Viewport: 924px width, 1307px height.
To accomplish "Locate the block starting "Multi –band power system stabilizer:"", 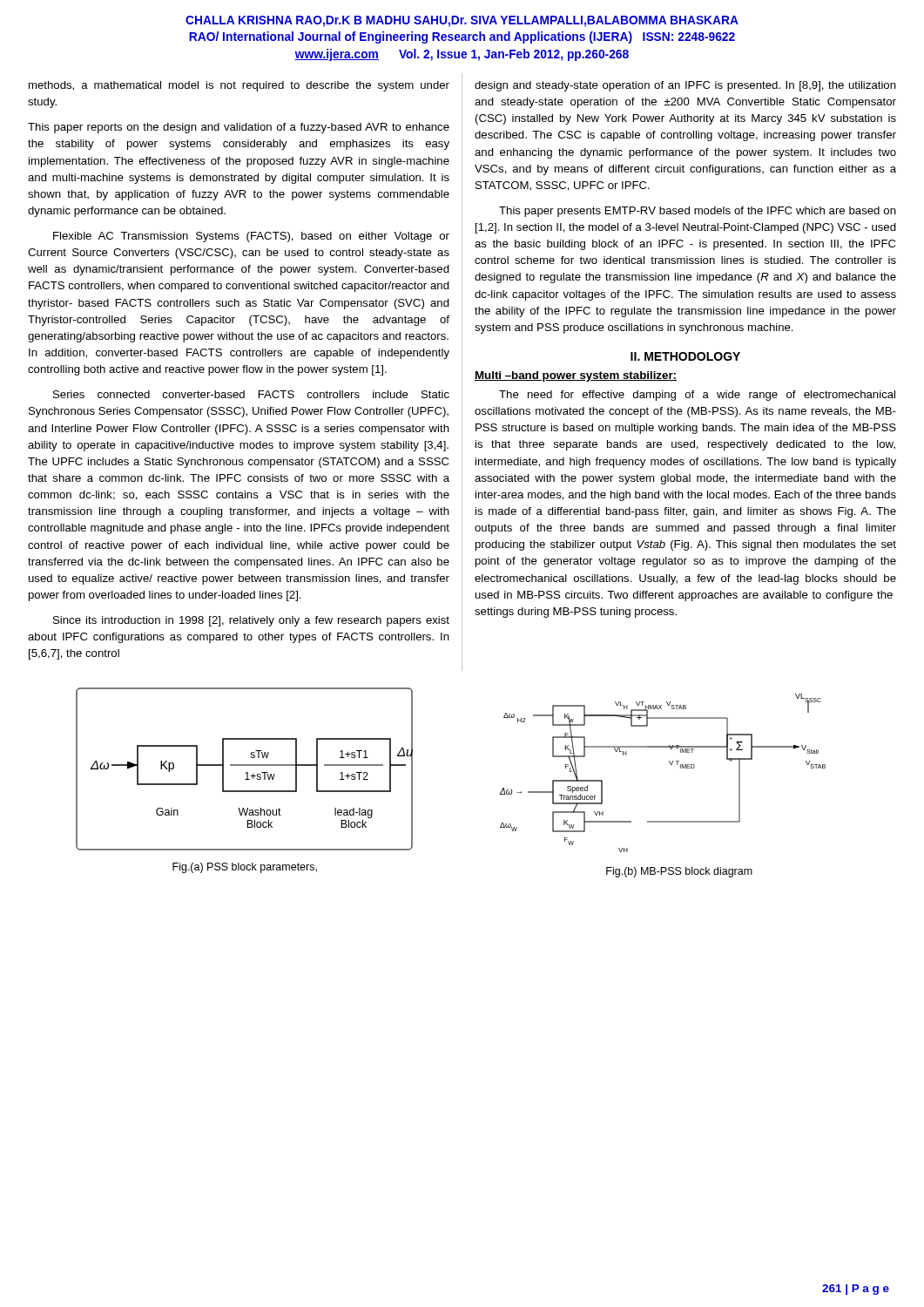I will 576,375.
